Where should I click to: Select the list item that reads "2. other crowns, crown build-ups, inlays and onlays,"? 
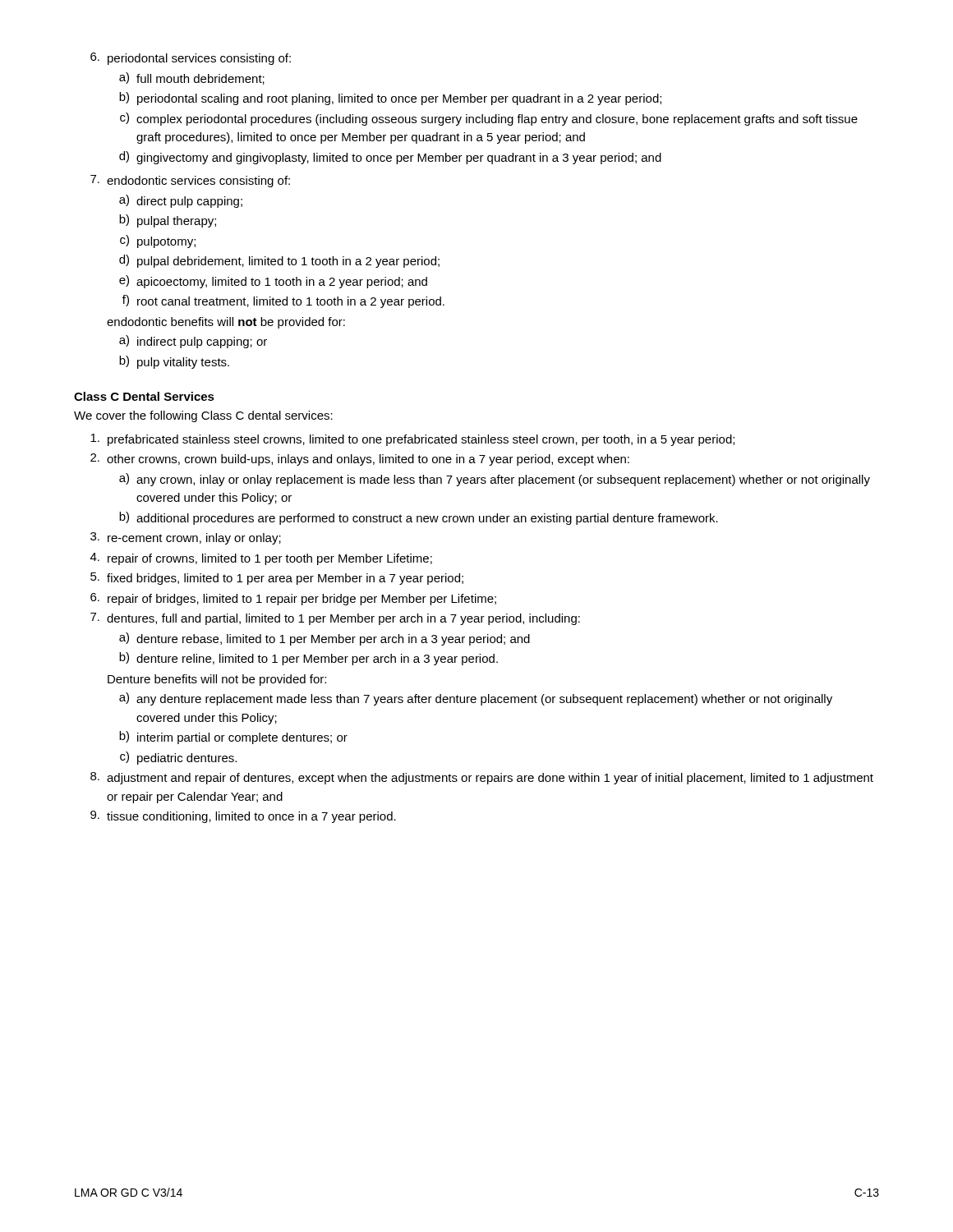[476, 459]
